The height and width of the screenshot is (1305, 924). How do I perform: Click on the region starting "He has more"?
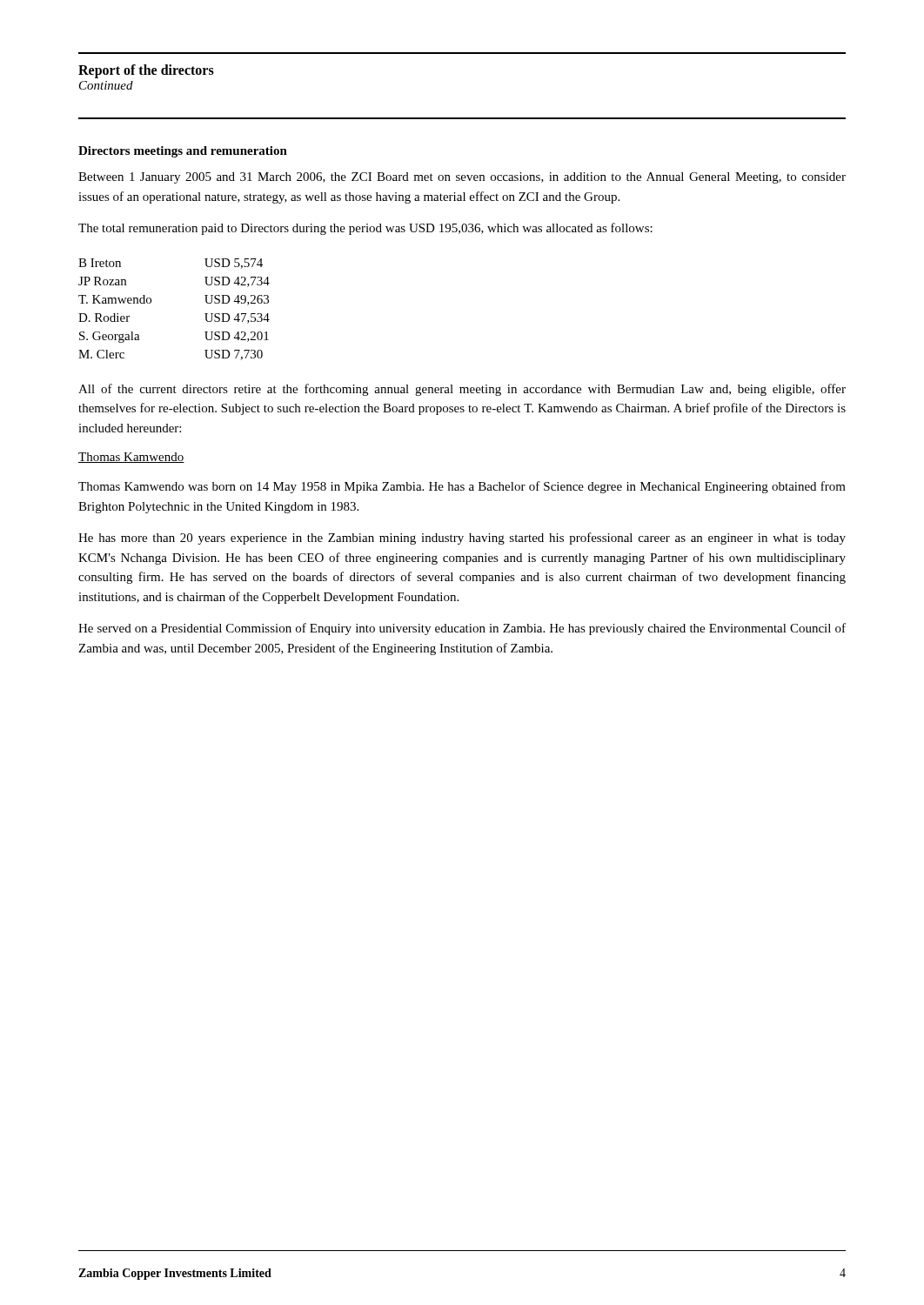pos(462,567)
